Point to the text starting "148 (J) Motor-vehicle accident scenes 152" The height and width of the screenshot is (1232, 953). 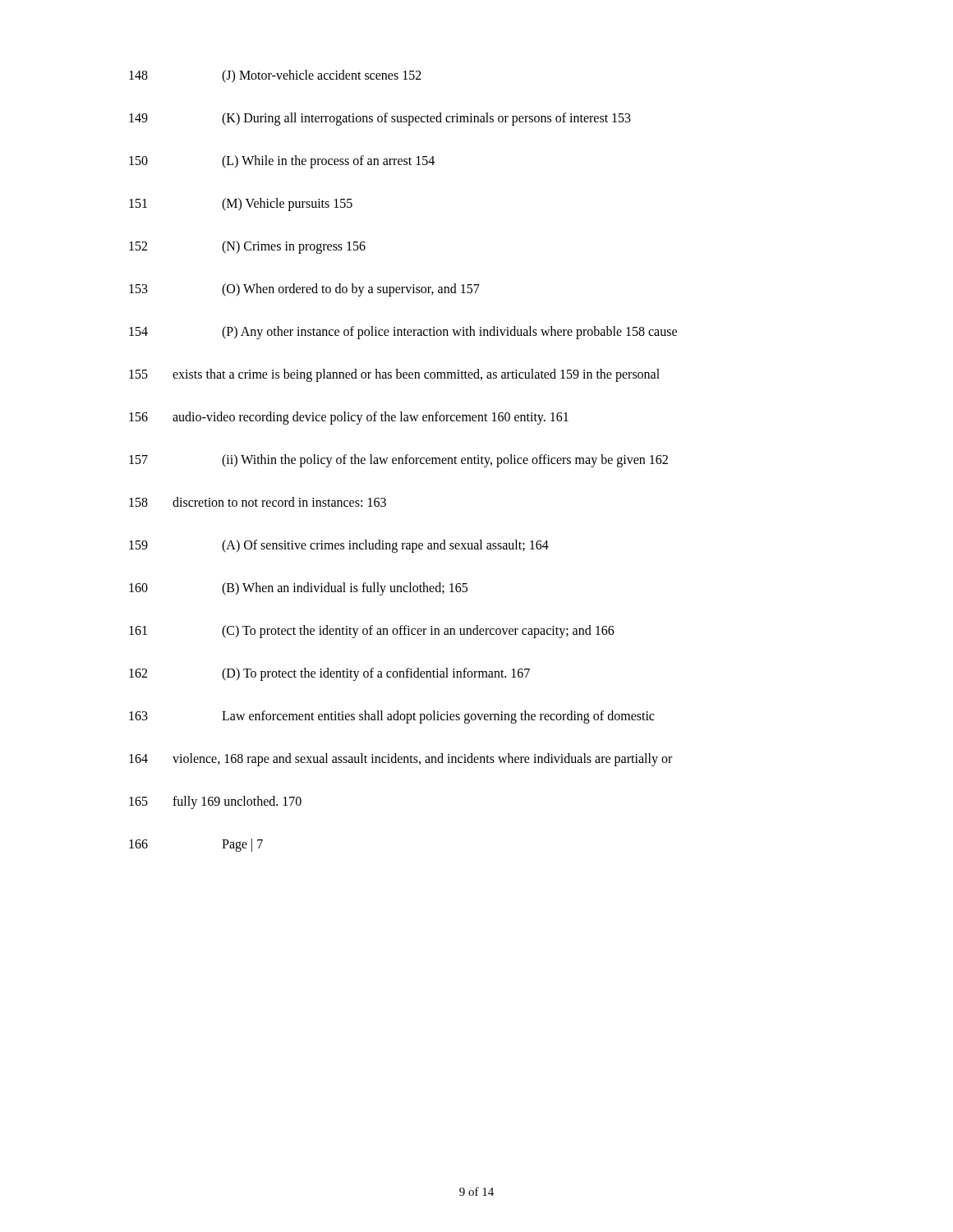(x=275, y=76)
